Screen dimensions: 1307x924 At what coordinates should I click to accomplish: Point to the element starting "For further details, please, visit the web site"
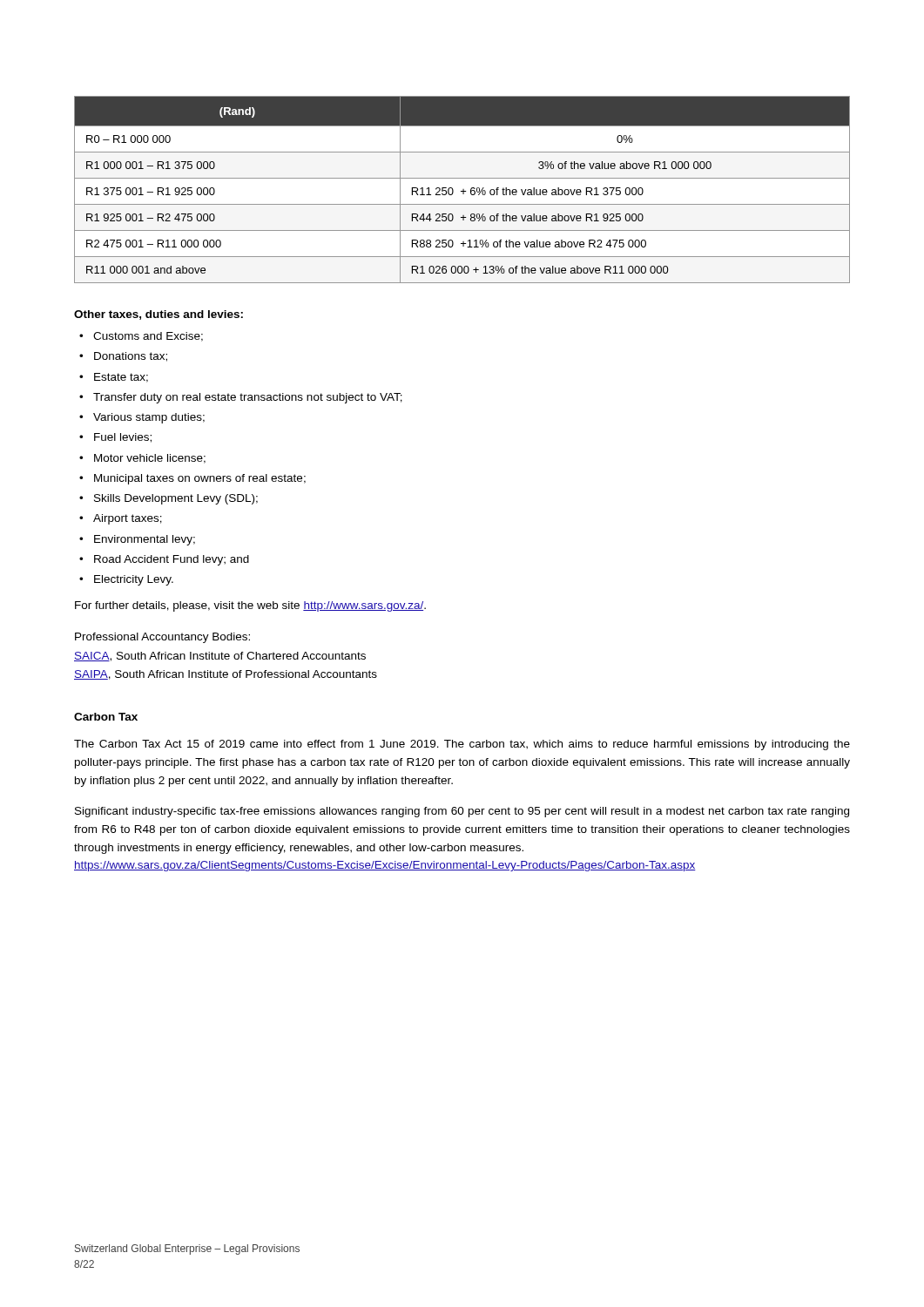point(250,605)
